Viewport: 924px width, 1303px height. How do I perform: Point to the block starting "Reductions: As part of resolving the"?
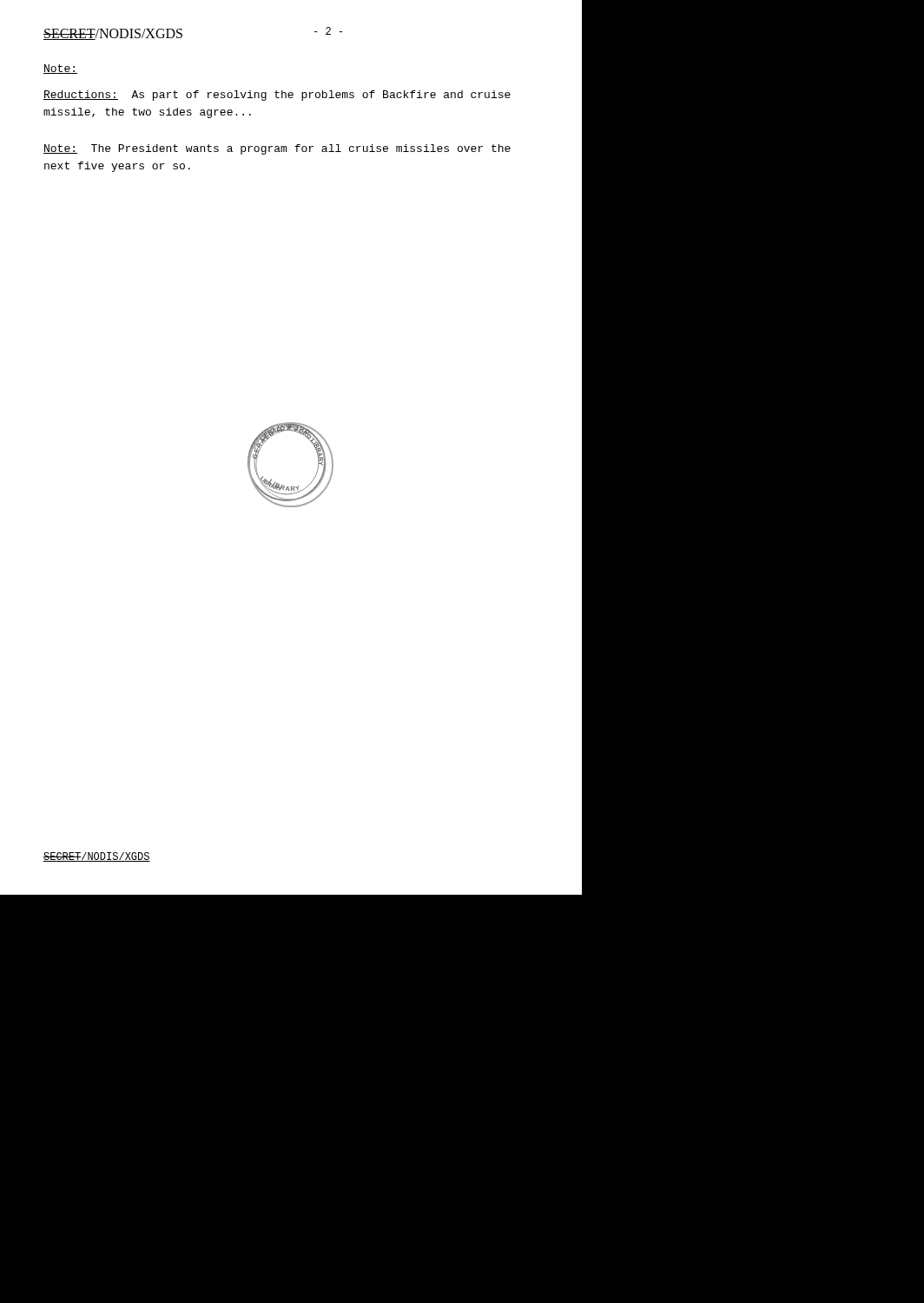click(277, 104)
